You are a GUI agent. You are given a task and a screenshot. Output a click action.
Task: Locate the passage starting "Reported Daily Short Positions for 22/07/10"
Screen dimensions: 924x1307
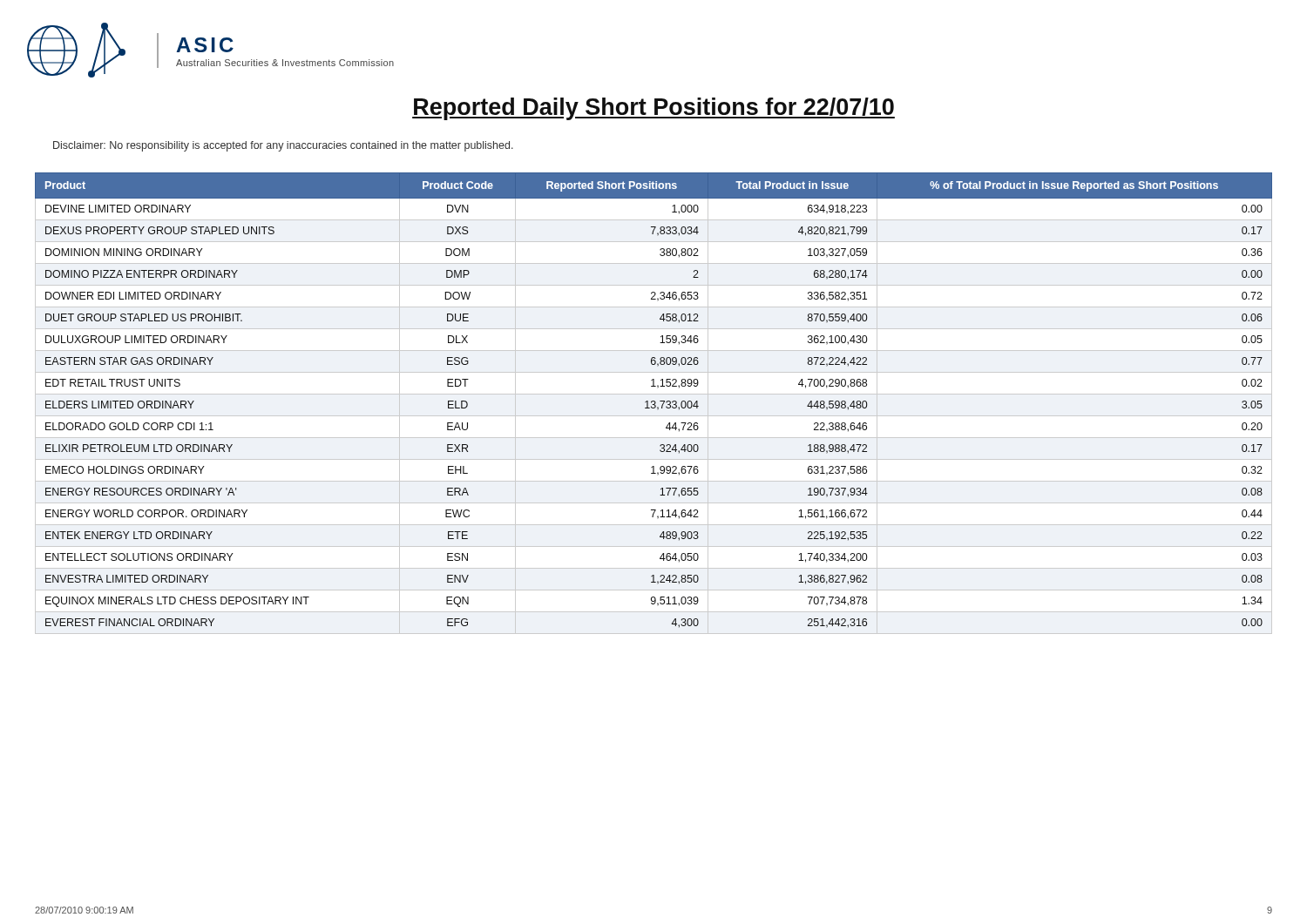(654, 107)
